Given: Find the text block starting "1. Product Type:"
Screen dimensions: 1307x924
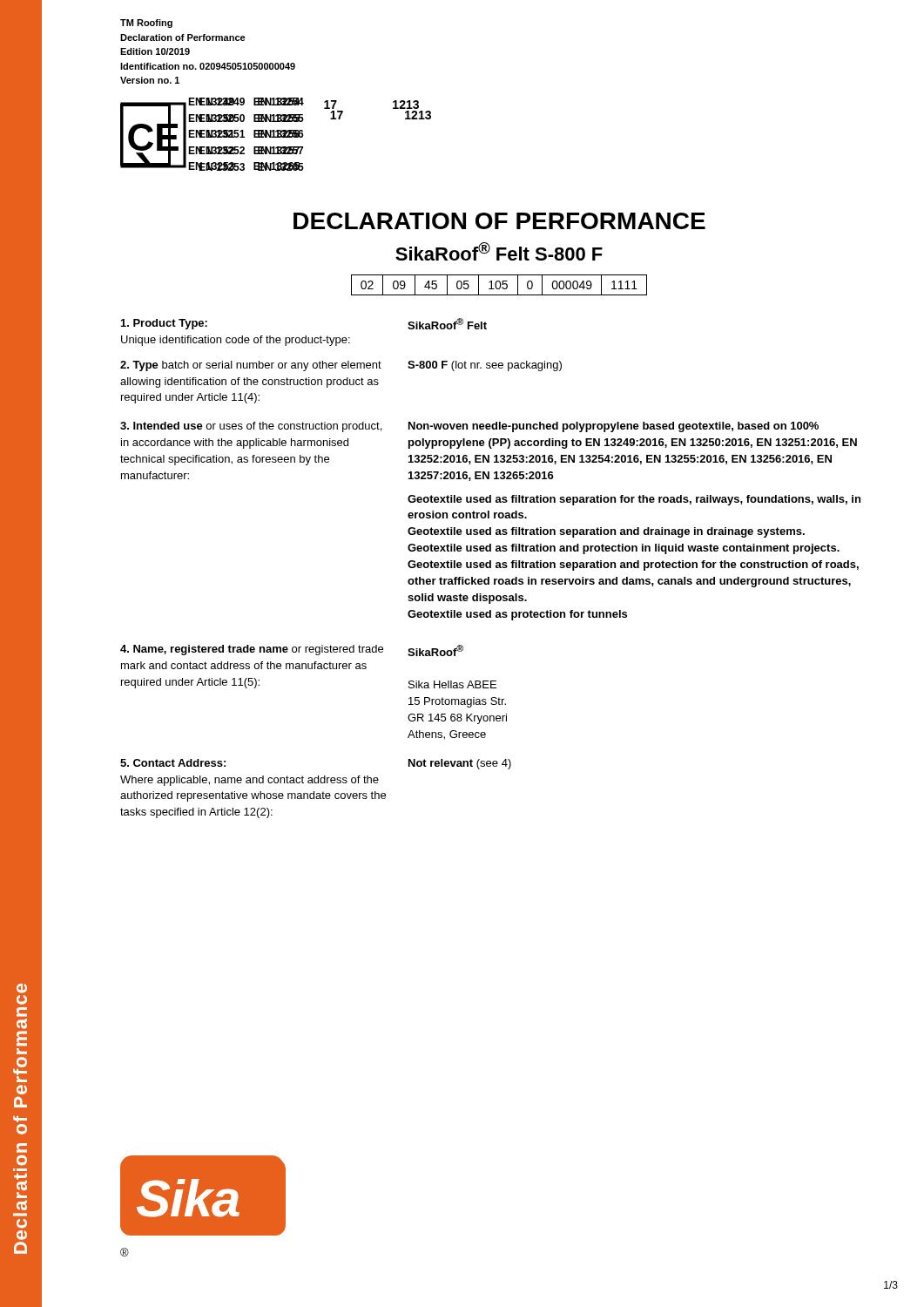Looking at the screenshot, I should (x=235, y=331).
